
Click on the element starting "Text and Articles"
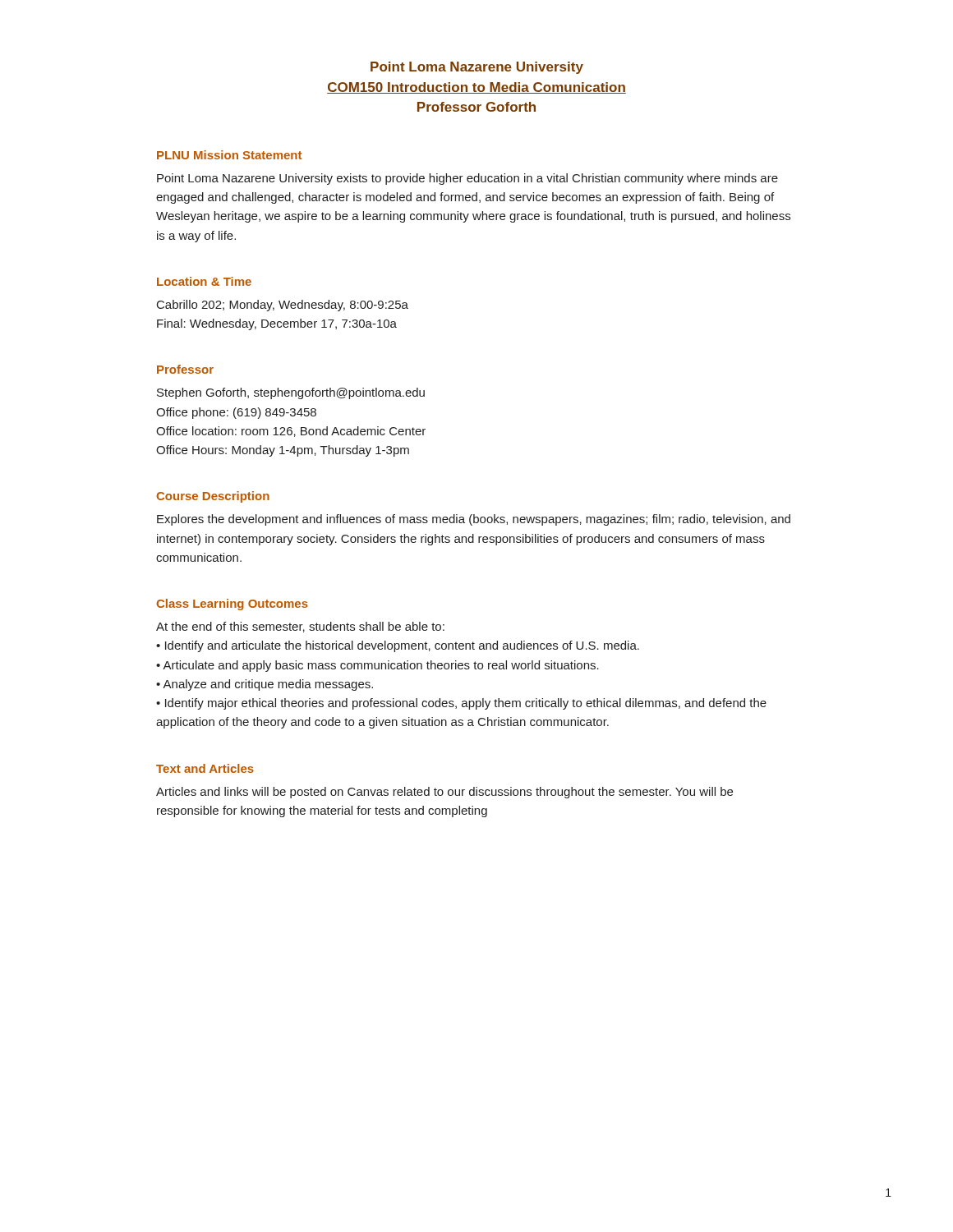[205, 768]
